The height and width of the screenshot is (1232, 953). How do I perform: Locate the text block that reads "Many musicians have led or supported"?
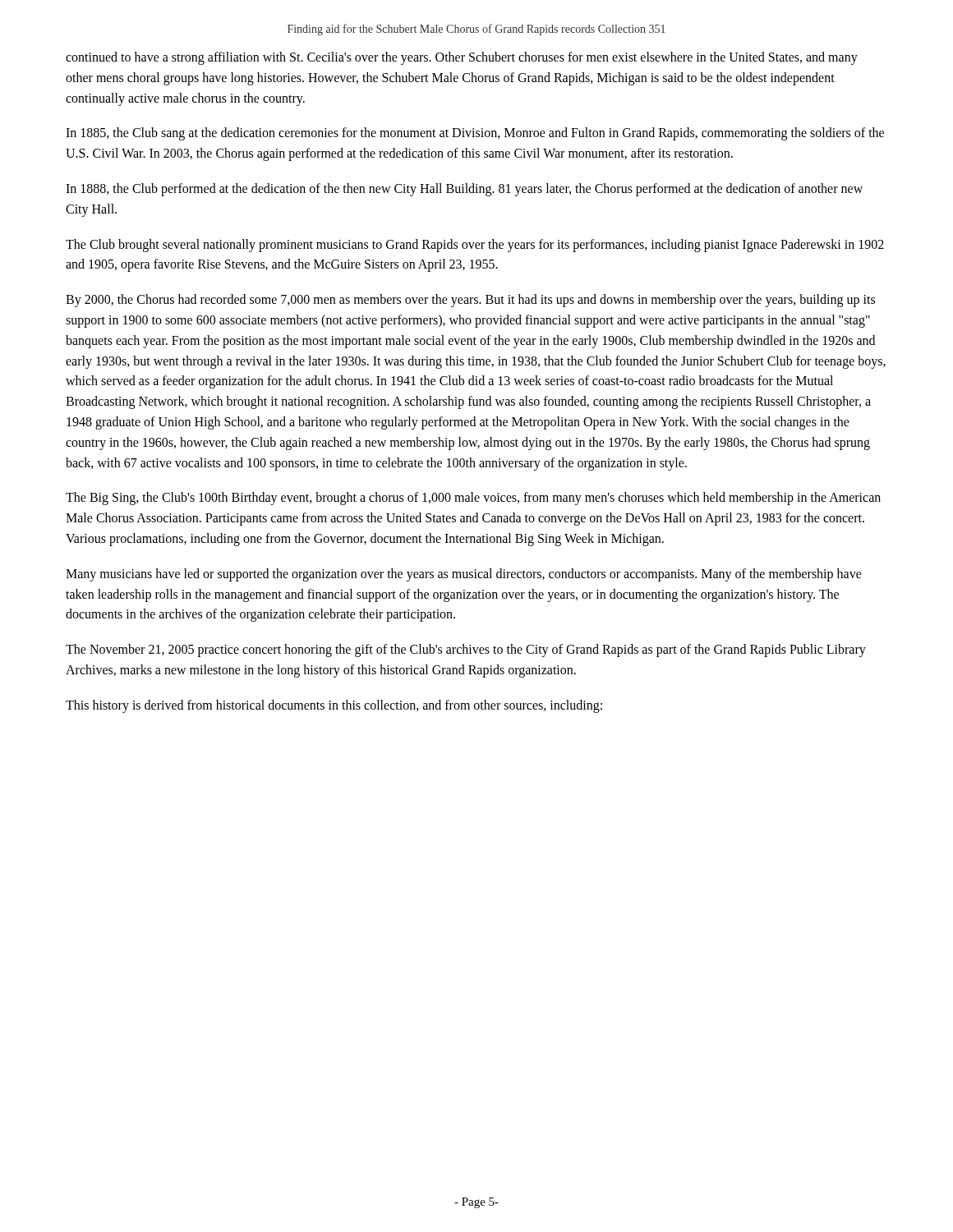pyautogui.click(x=464, y=594)
